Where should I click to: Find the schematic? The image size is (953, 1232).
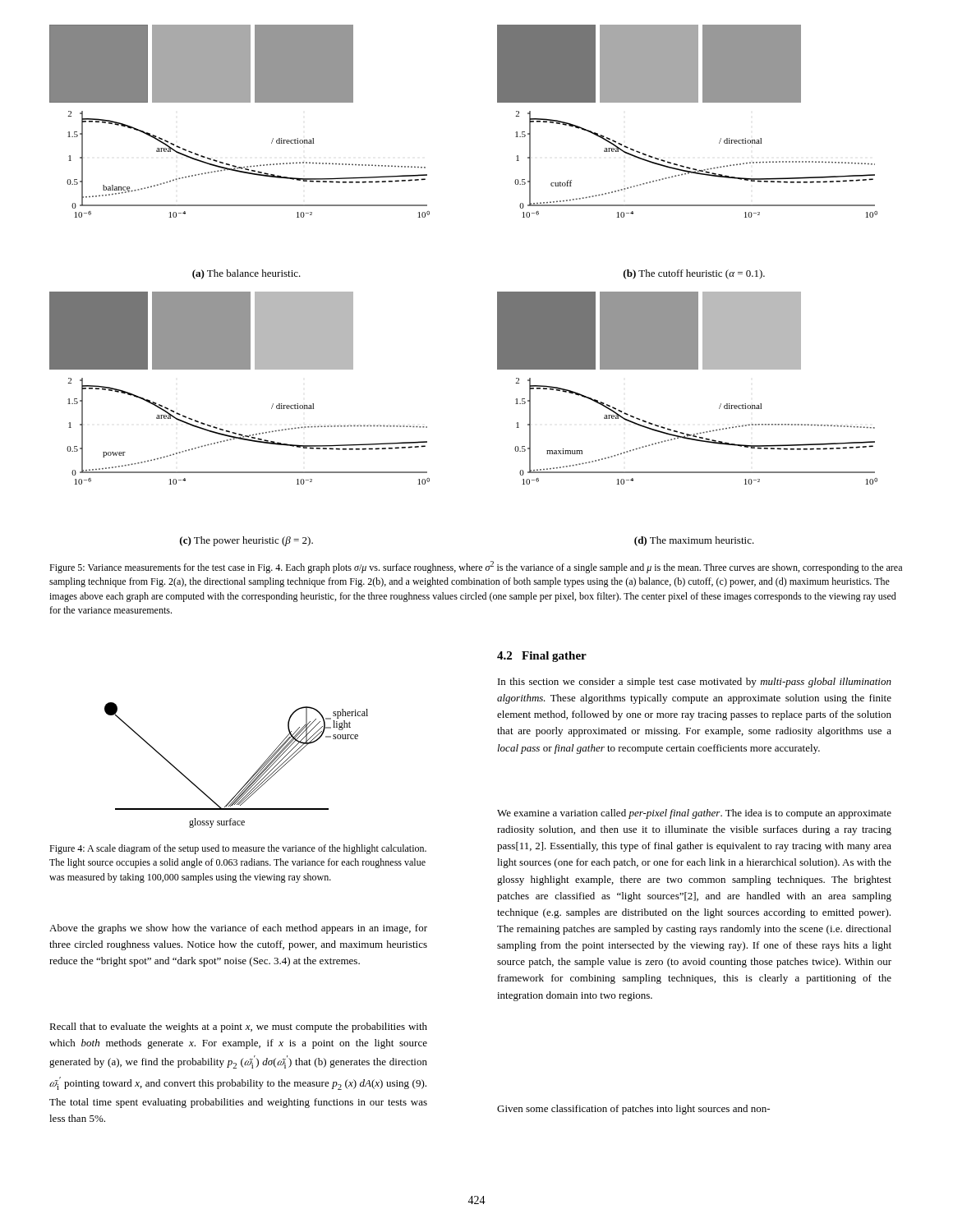[x=238, y=743]
